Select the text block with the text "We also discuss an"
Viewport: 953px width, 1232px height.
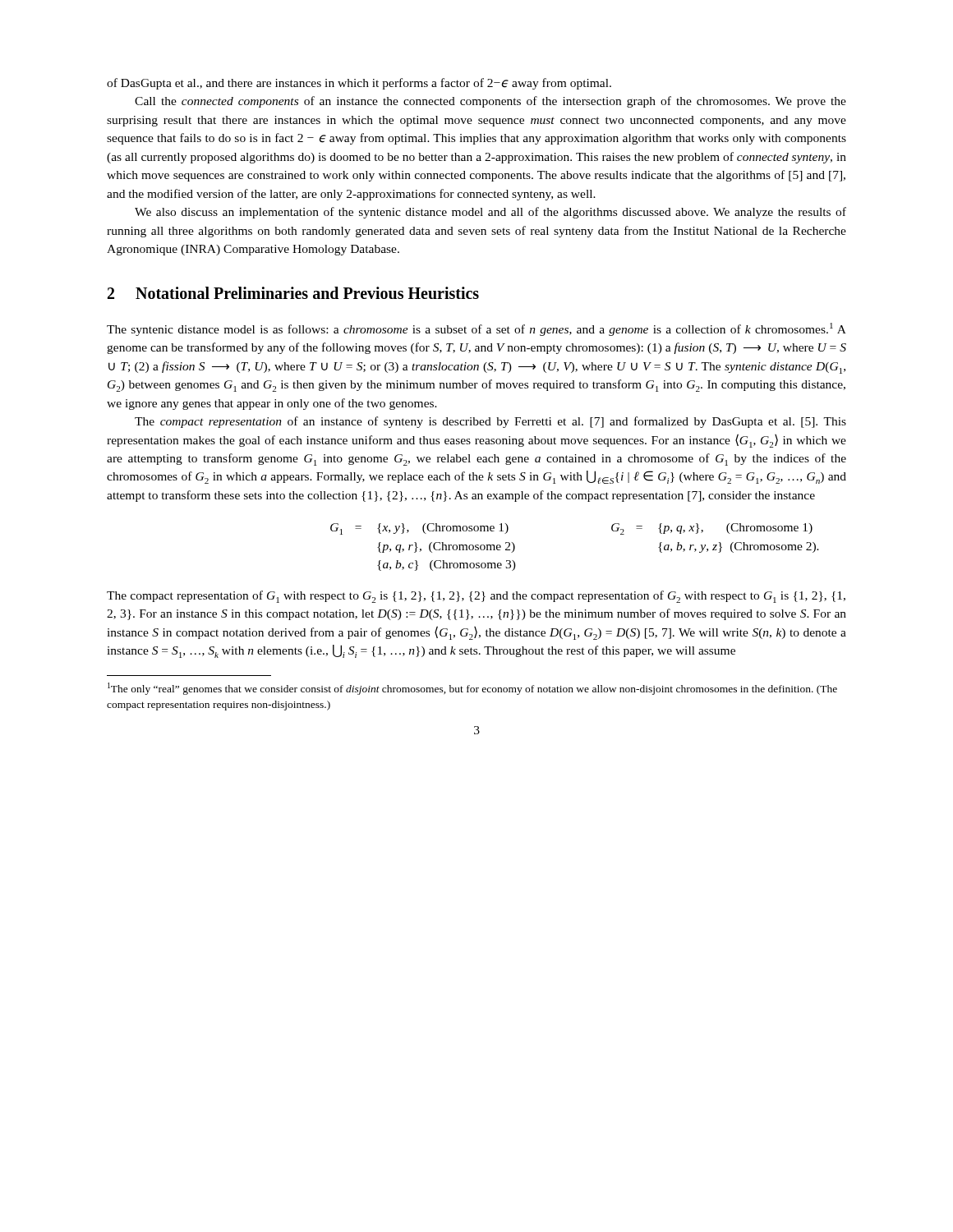[x=476, y=231]
